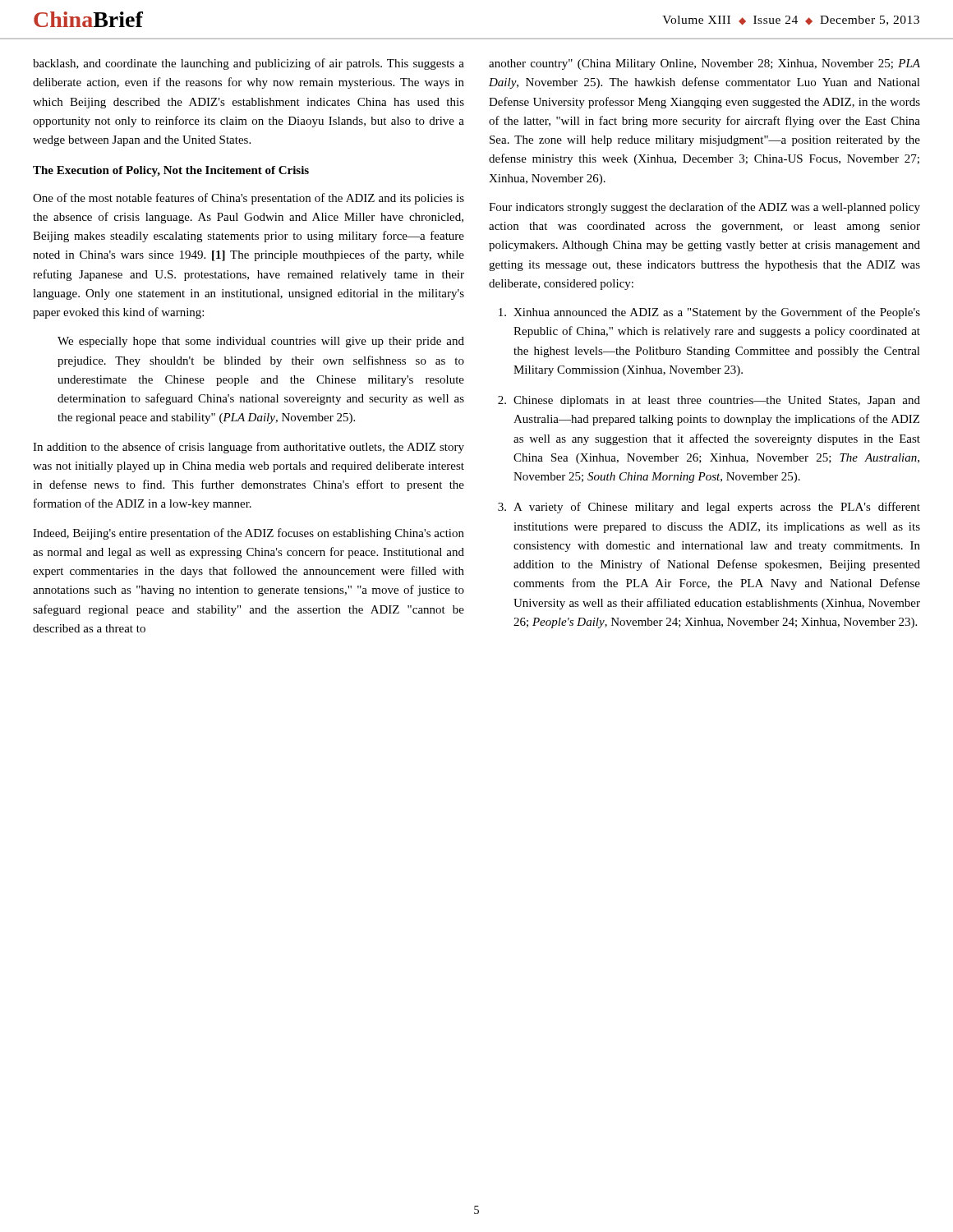Screen dimensions: 1232x953
Task: Click on the text block with the text "another country" (China"
Action: click(x=704, y=121)
